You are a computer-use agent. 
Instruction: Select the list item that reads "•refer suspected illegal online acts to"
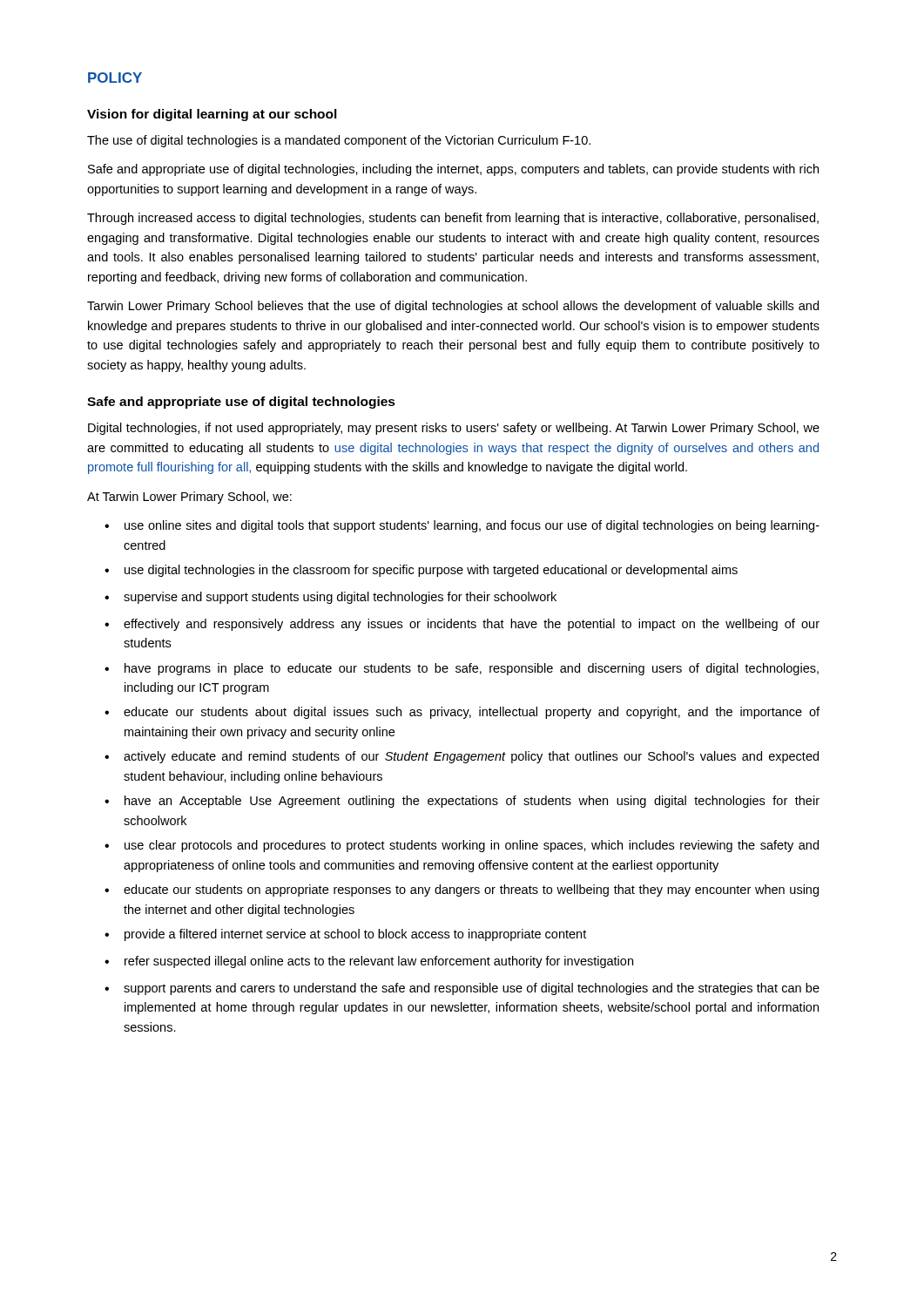[x=462, y=962]
